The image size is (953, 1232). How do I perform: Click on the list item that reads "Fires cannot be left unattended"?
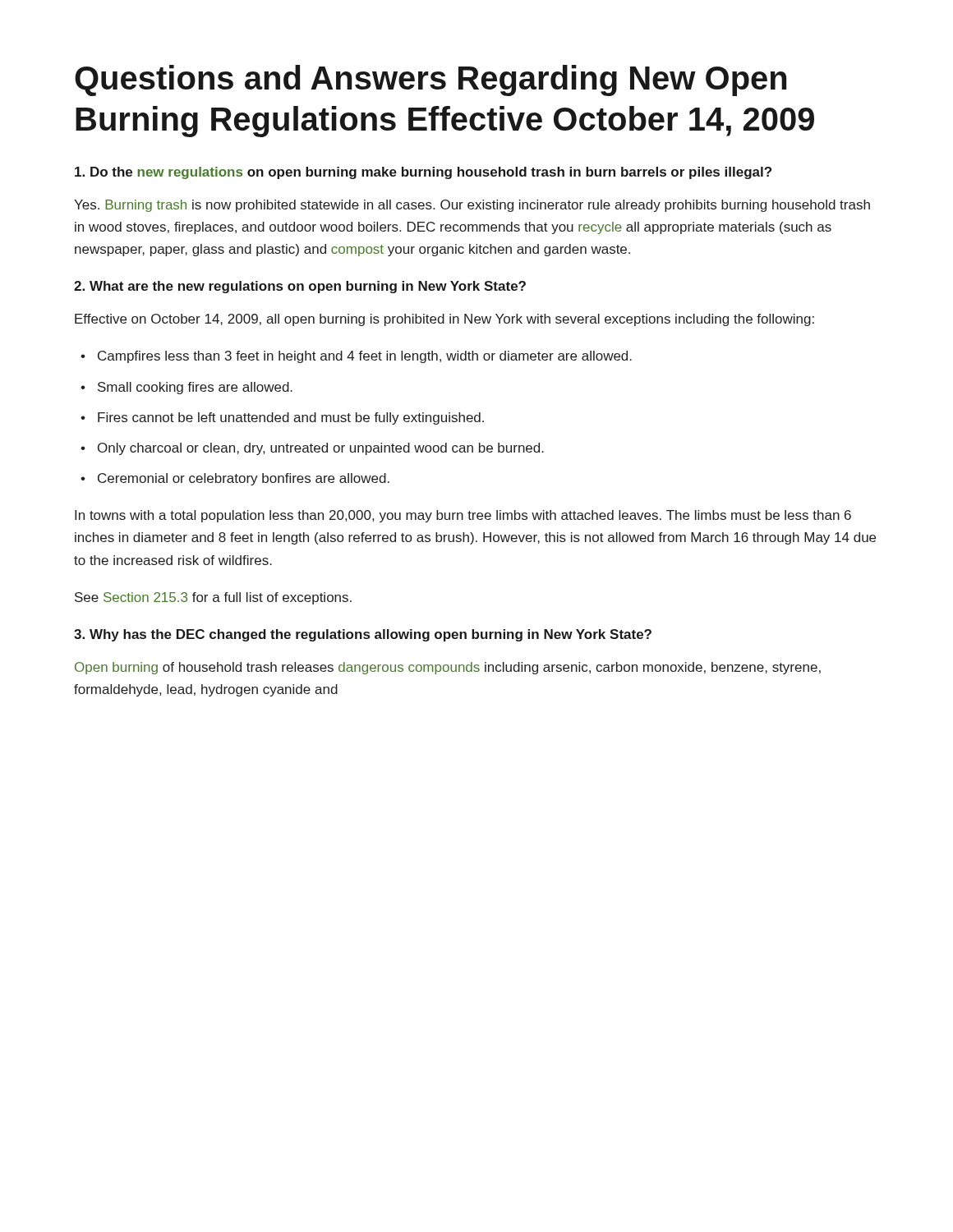point(291,417)
